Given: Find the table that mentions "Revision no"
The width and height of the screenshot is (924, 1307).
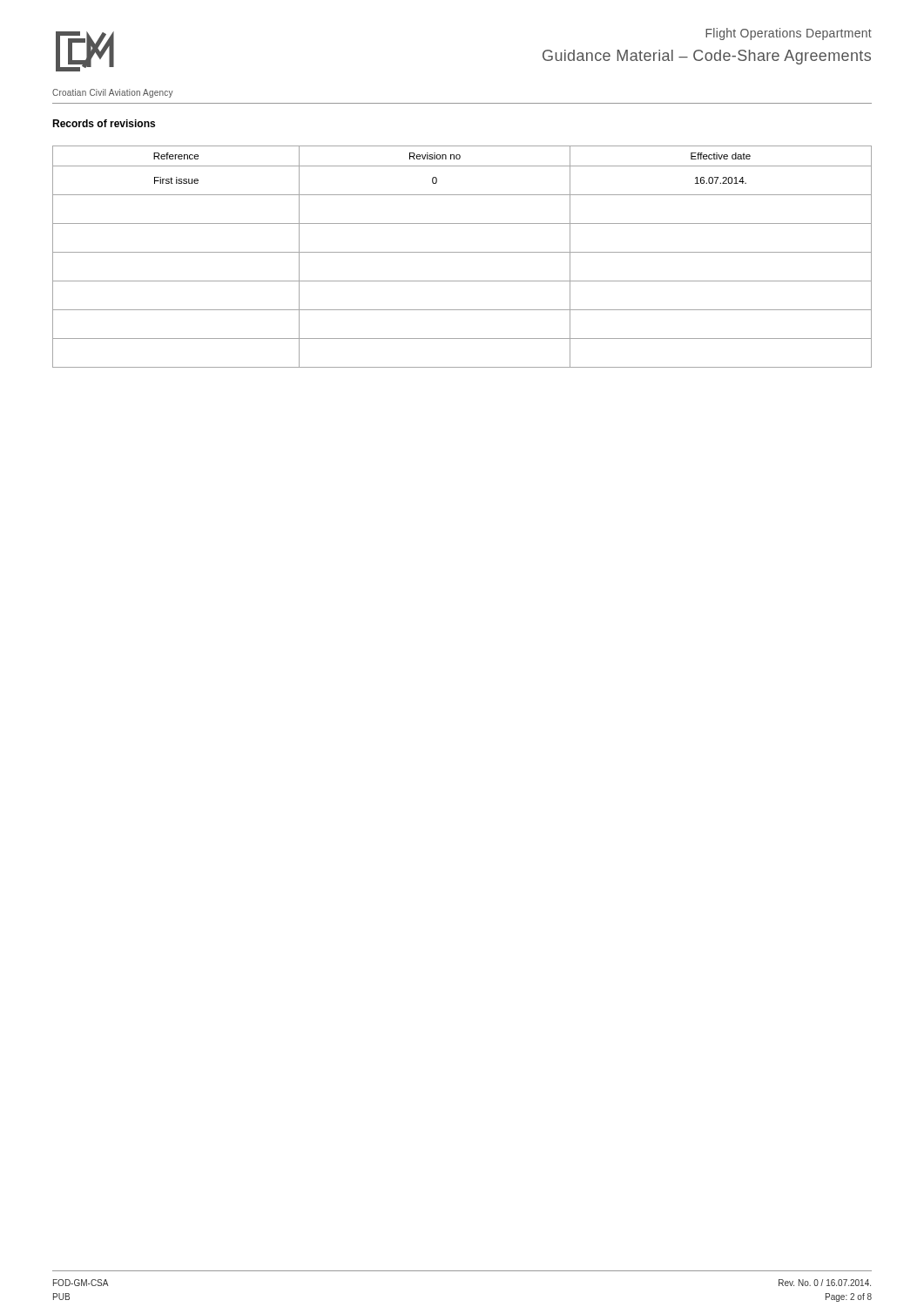Looking at the screenshot, I should tap(462, 257).
